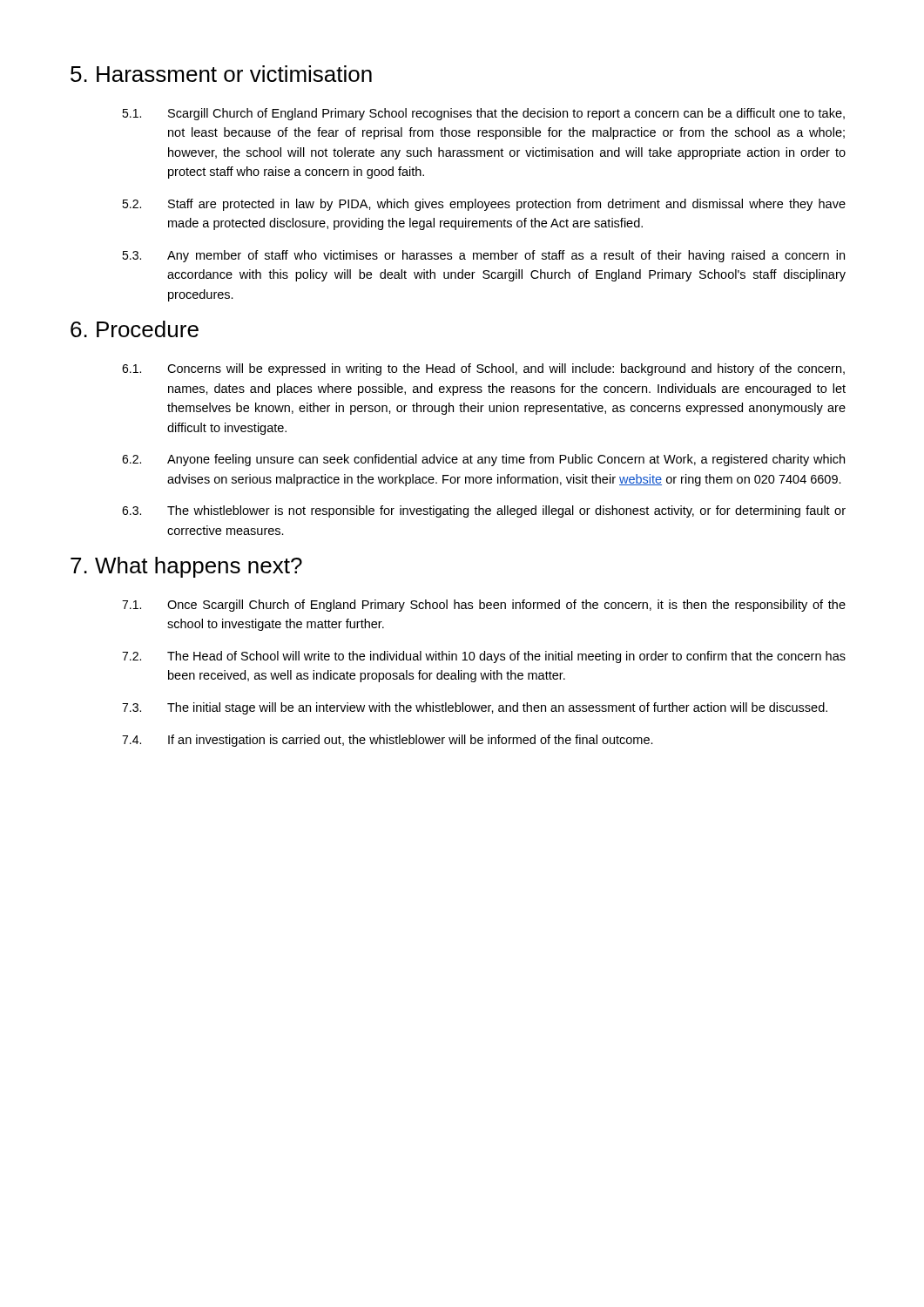The height and width of the screenshot is (1307, 924).
Task: Click on the region starting "7.1. Once Scargill Church of"
Action: click(484, 615)
